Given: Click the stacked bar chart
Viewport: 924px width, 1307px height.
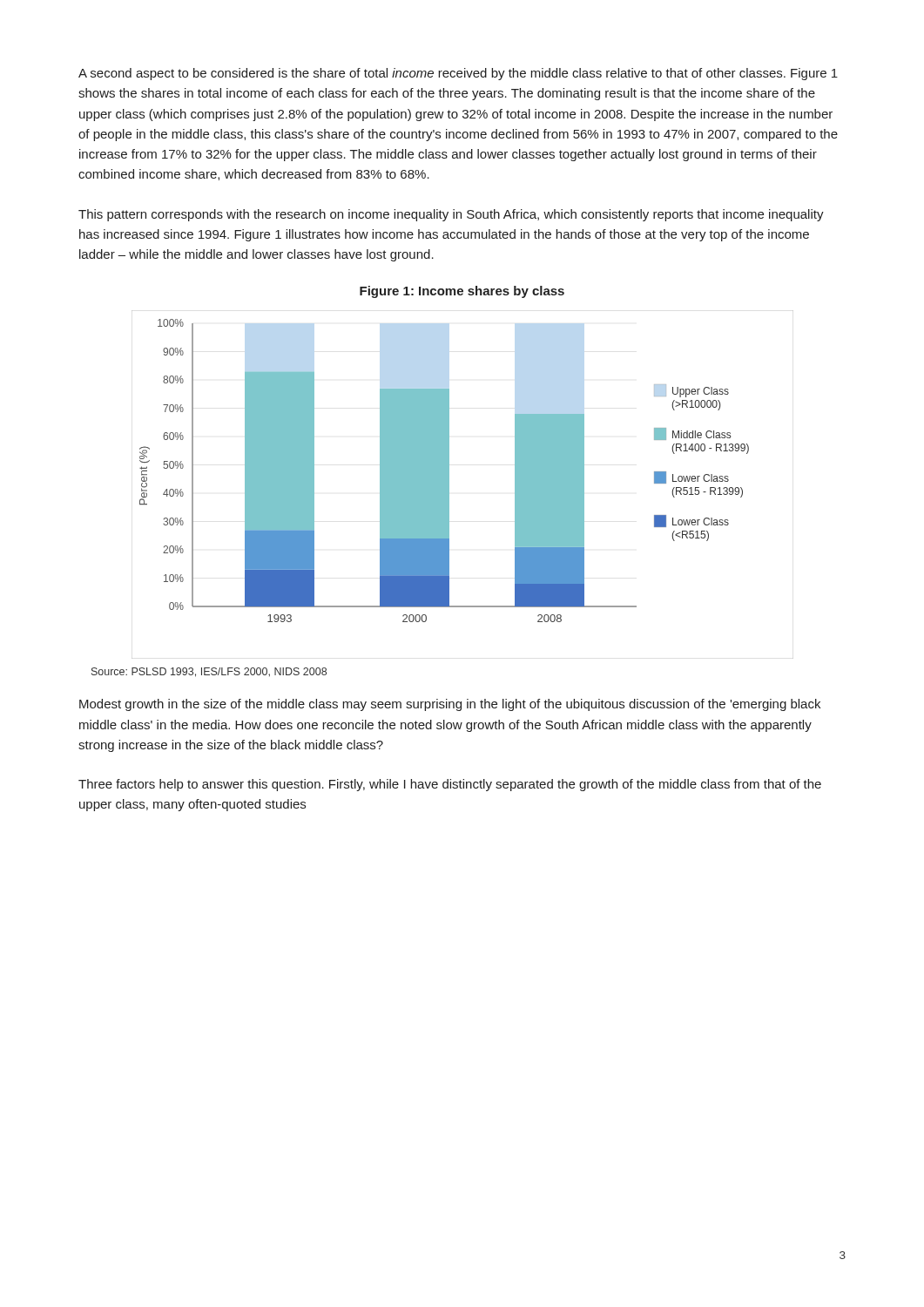Looking at the screenshot, I should (462, 485).
